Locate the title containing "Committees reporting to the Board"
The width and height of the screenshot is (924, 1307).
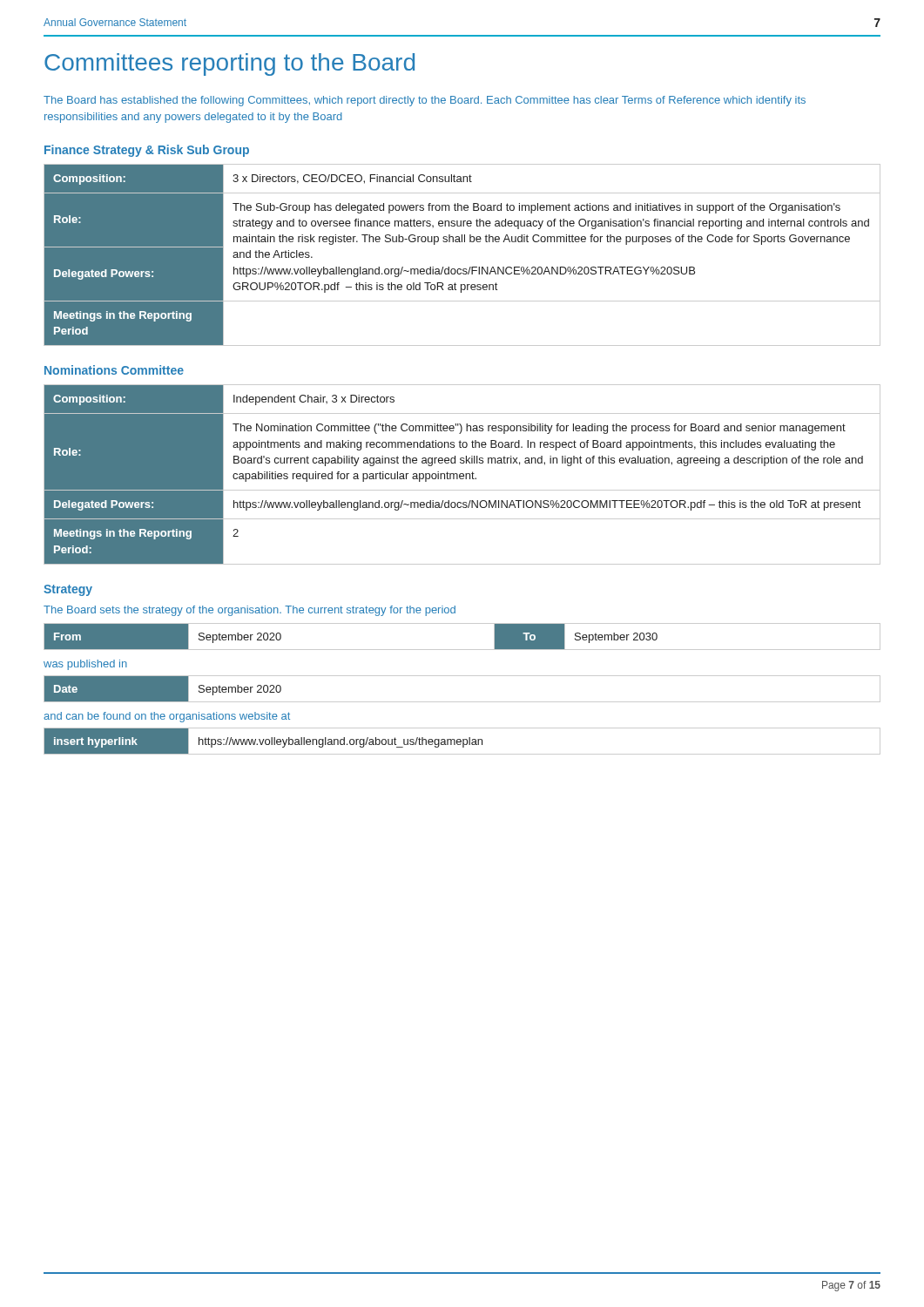pyautogui.click(x=229, y=64)
